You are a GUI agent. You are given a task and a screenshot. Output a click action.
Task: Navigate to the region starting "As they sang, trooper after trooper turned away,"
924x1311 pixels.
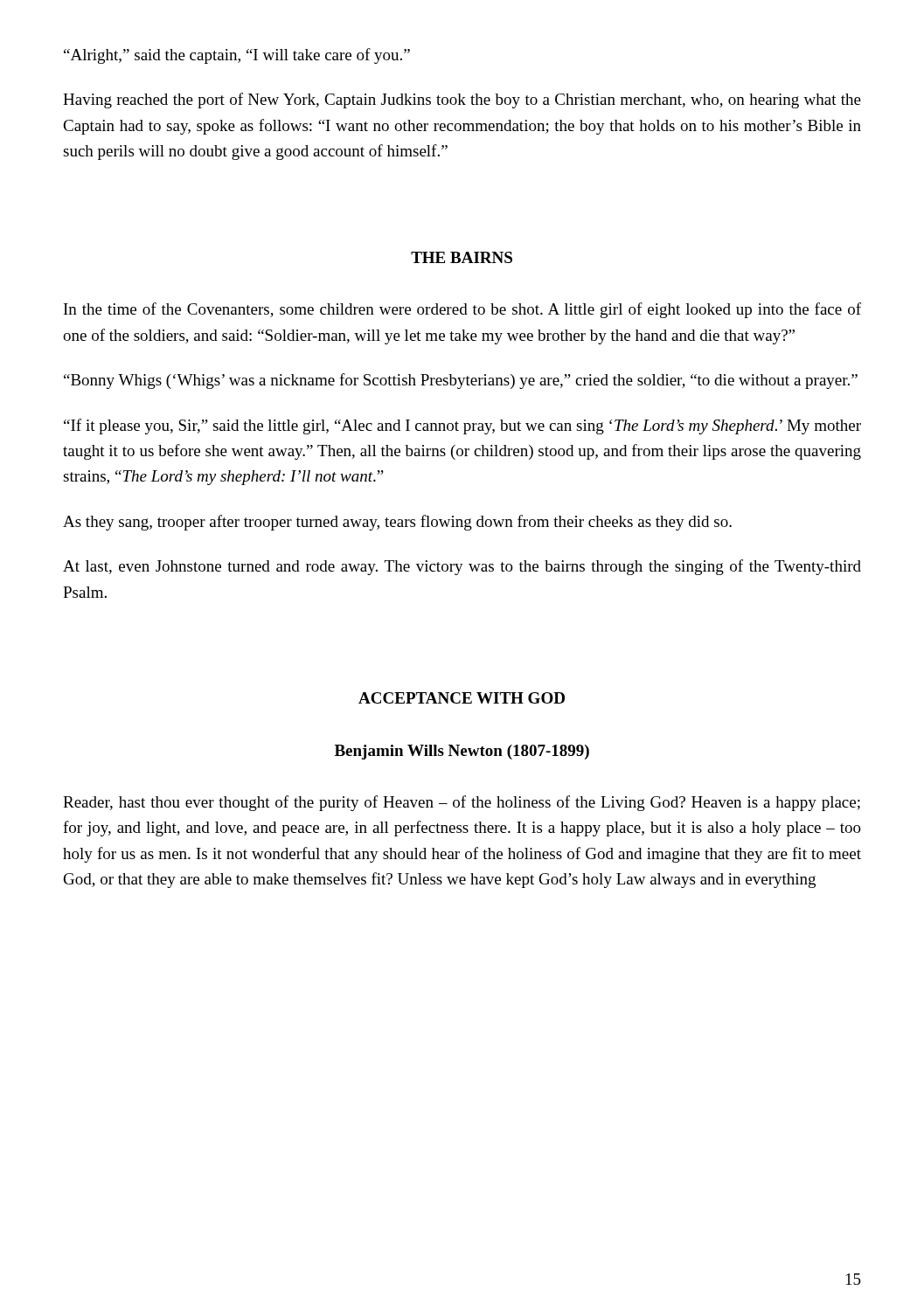point(398,521)
